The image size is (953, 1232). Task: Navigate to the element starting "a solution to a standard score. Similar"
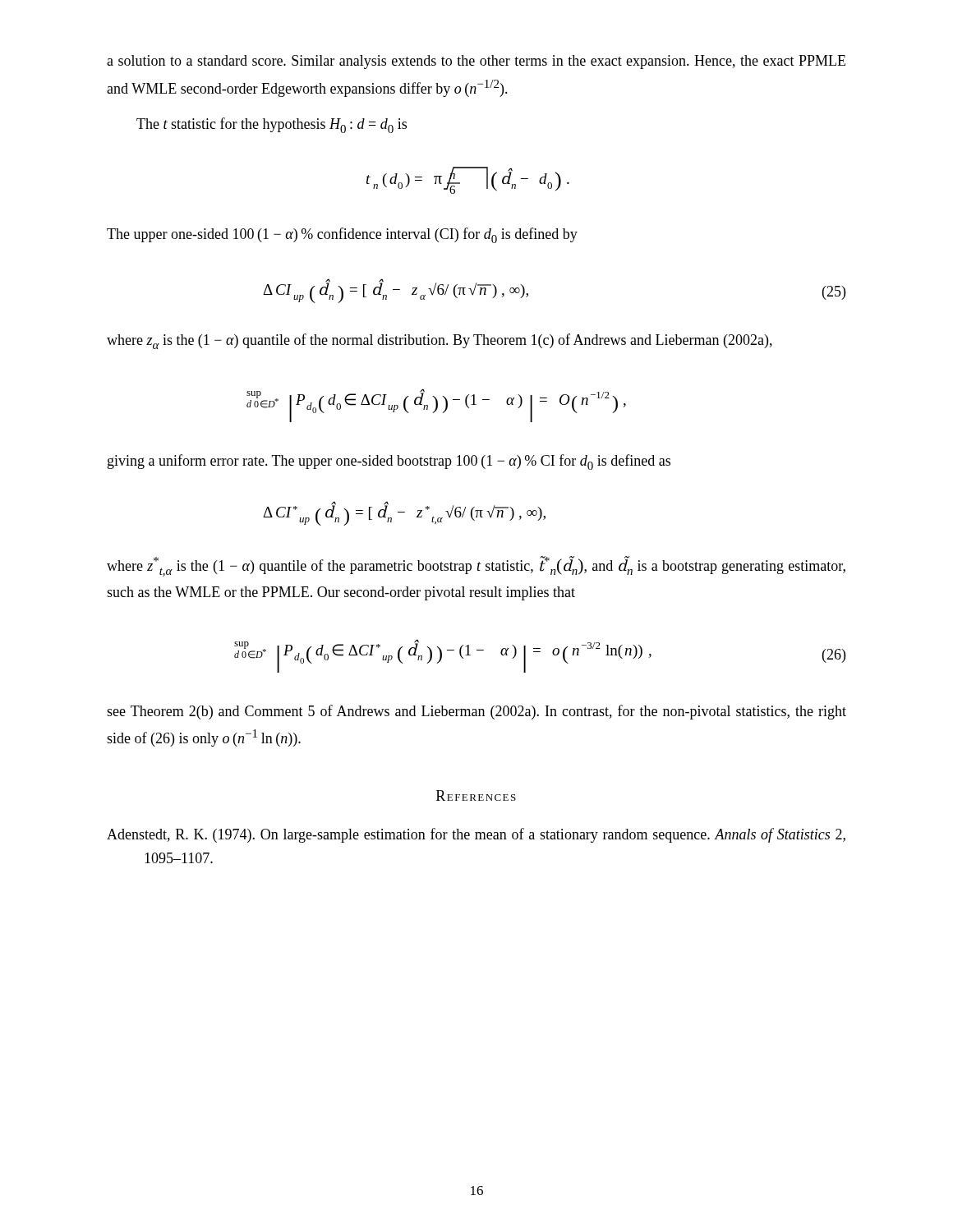point(476,75)
